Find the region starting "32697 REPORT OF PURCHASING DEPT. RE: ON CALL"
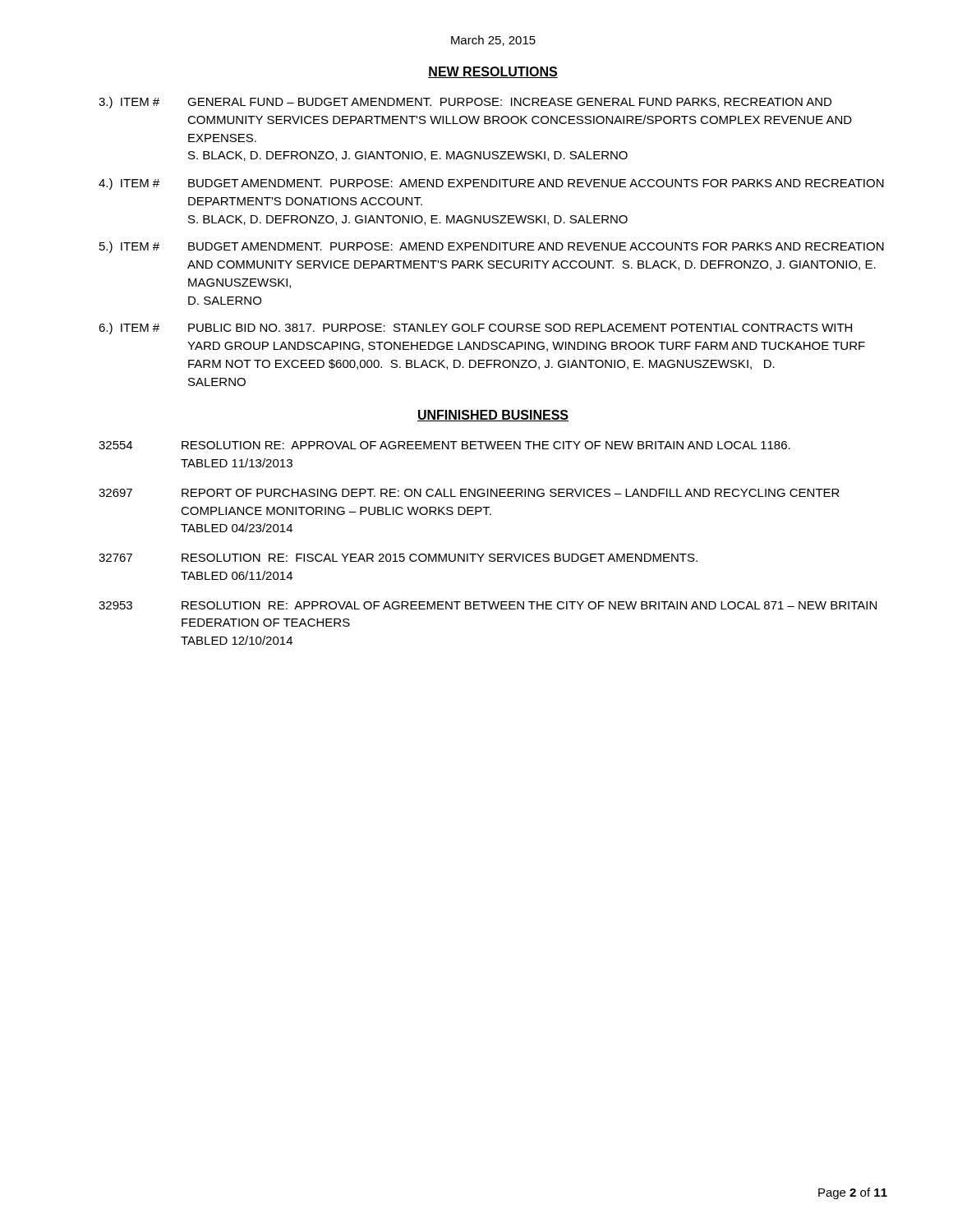 pyautogui.click(x=493, y=516)
